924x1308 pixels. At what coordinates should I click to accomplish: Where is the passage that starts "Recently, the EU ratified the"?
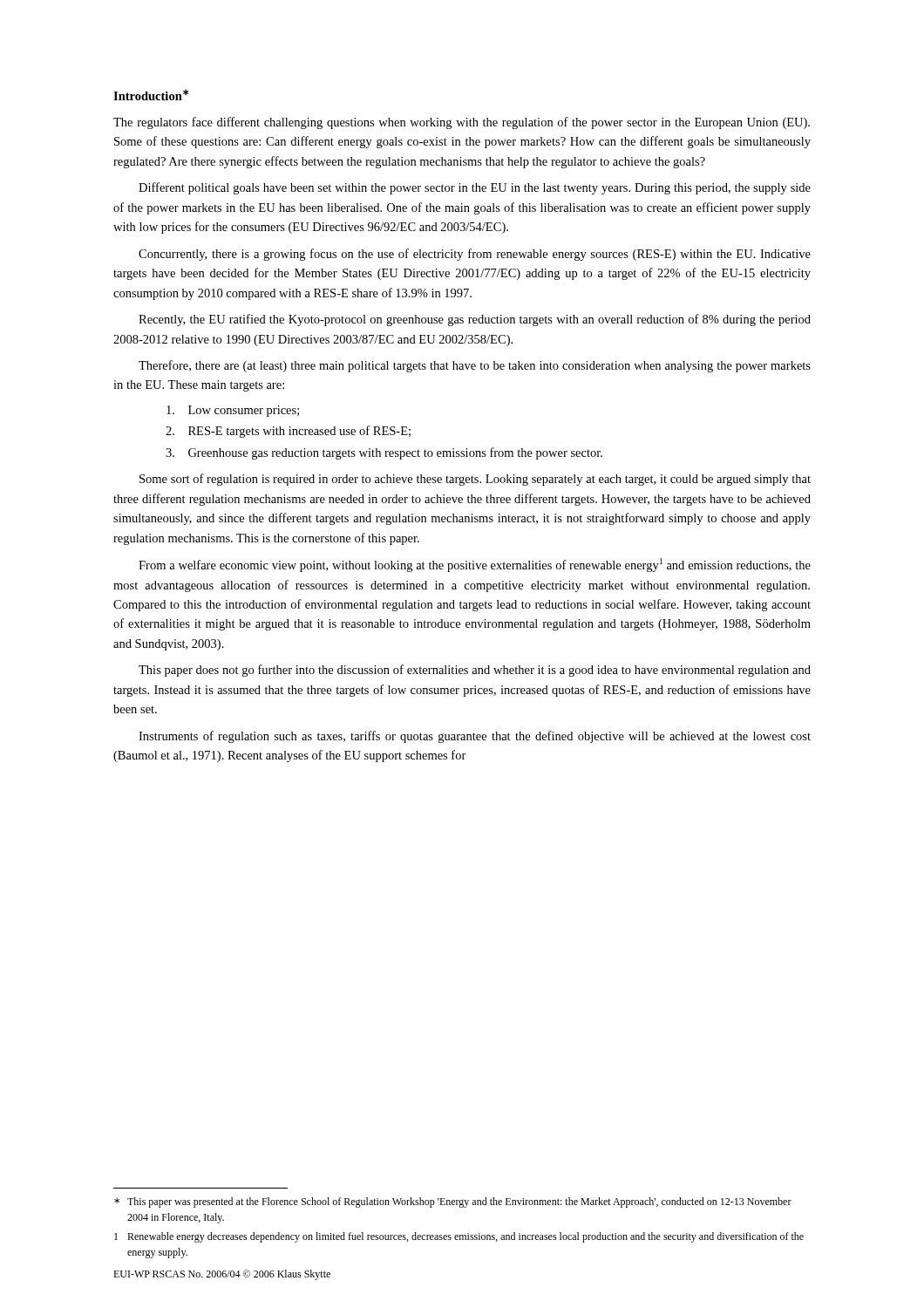click(x=462, y=329)
